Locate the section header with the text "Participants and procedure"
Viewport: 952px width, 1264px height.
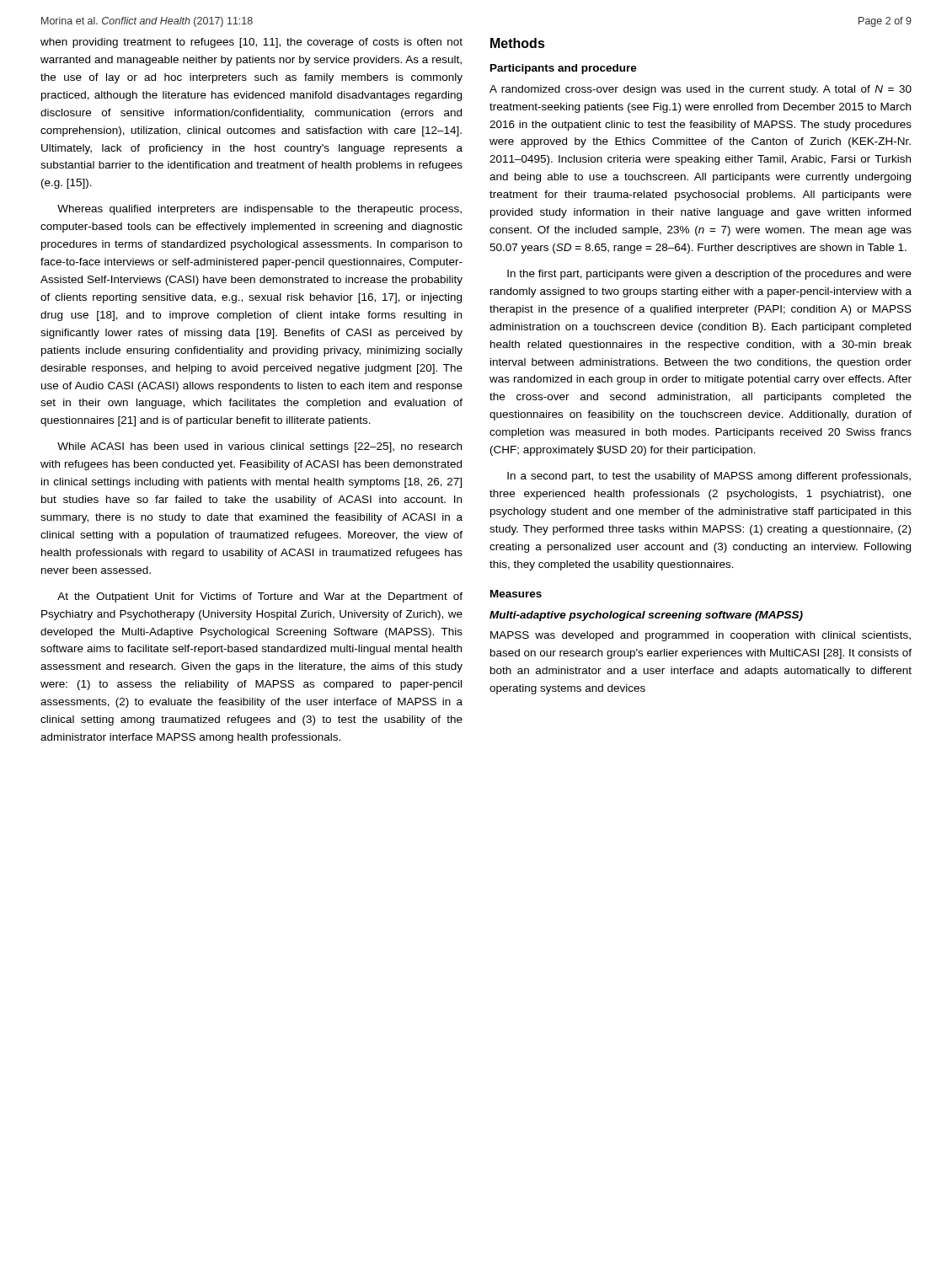(563, 68)
